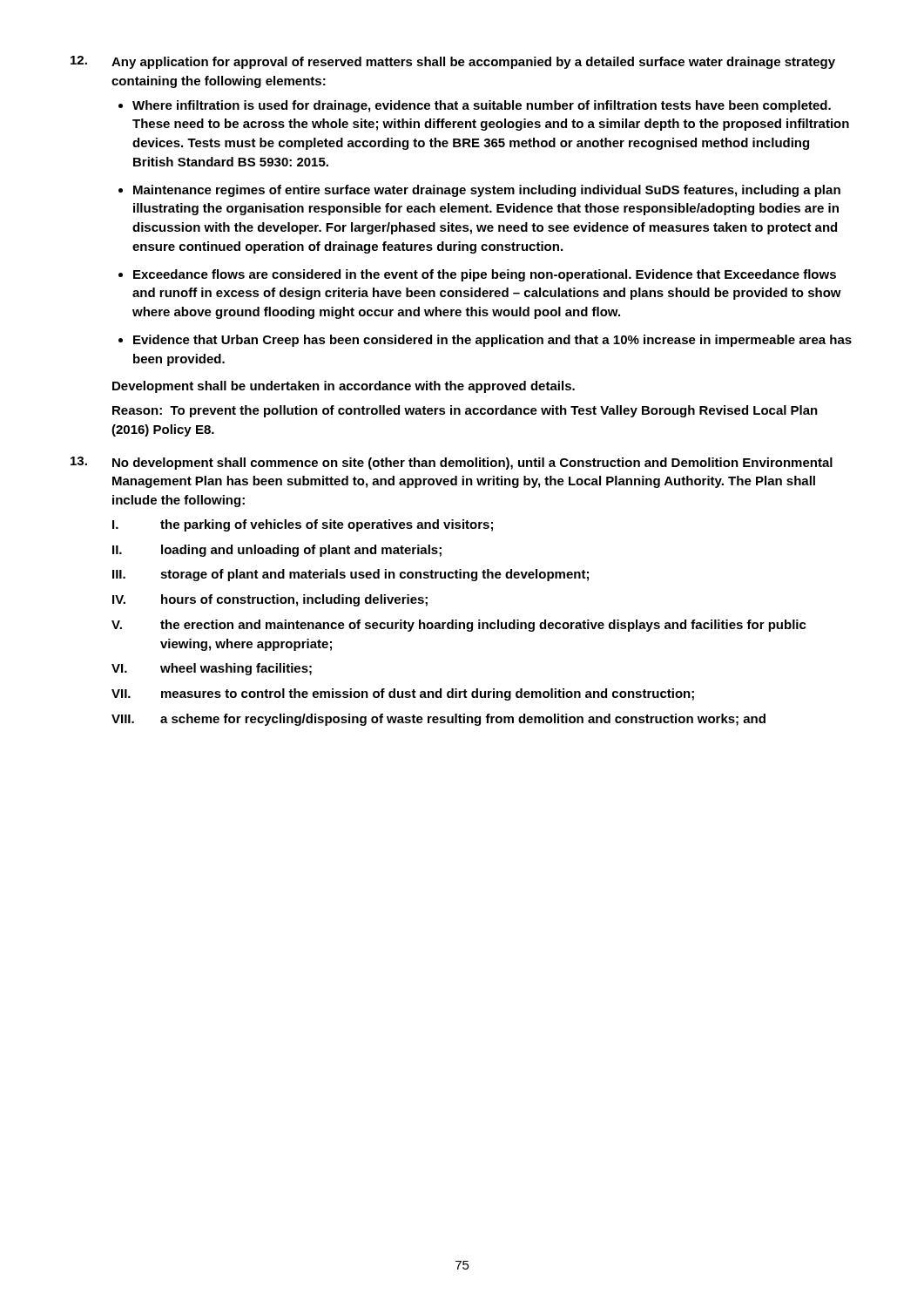Where is the passage that starts "V. the erection and"?
The width and height of the screenshot is (924, 1307).
coord(483,634)
